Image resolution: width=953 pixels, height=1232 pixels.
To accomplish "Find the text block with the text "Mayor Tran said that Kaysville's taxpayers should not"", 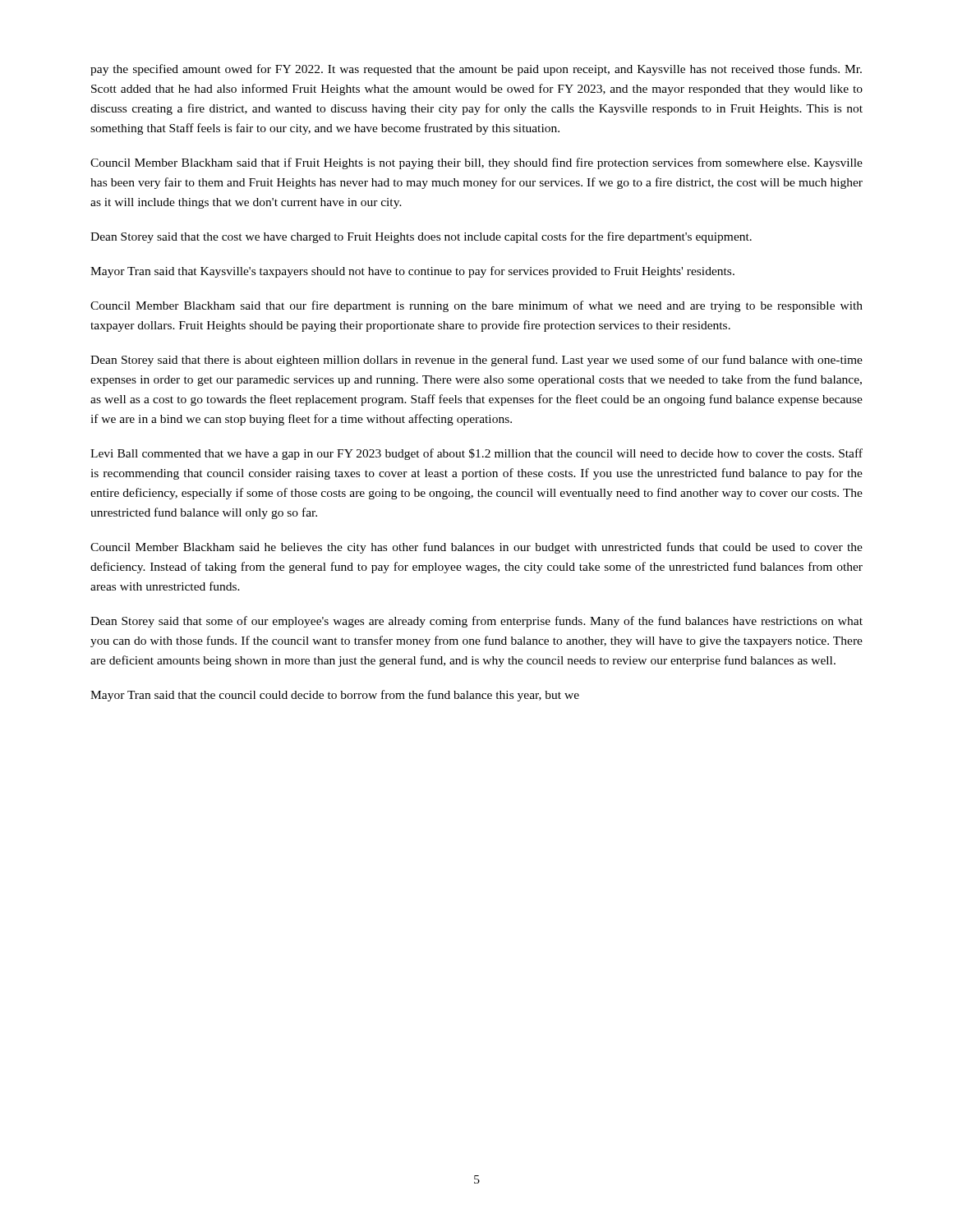I will (x=413, y=271).
